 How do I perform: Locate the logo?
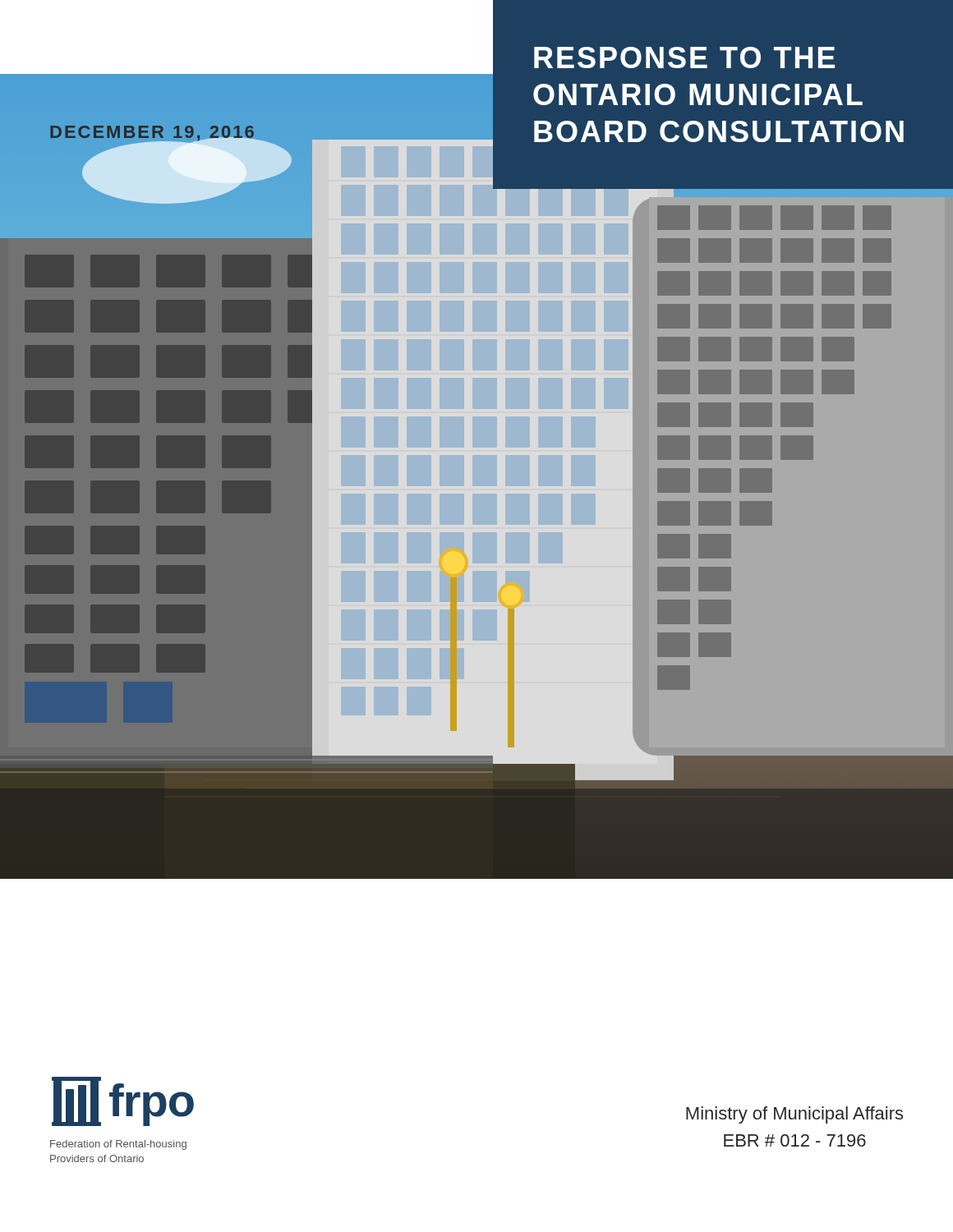pos(122,1119)
